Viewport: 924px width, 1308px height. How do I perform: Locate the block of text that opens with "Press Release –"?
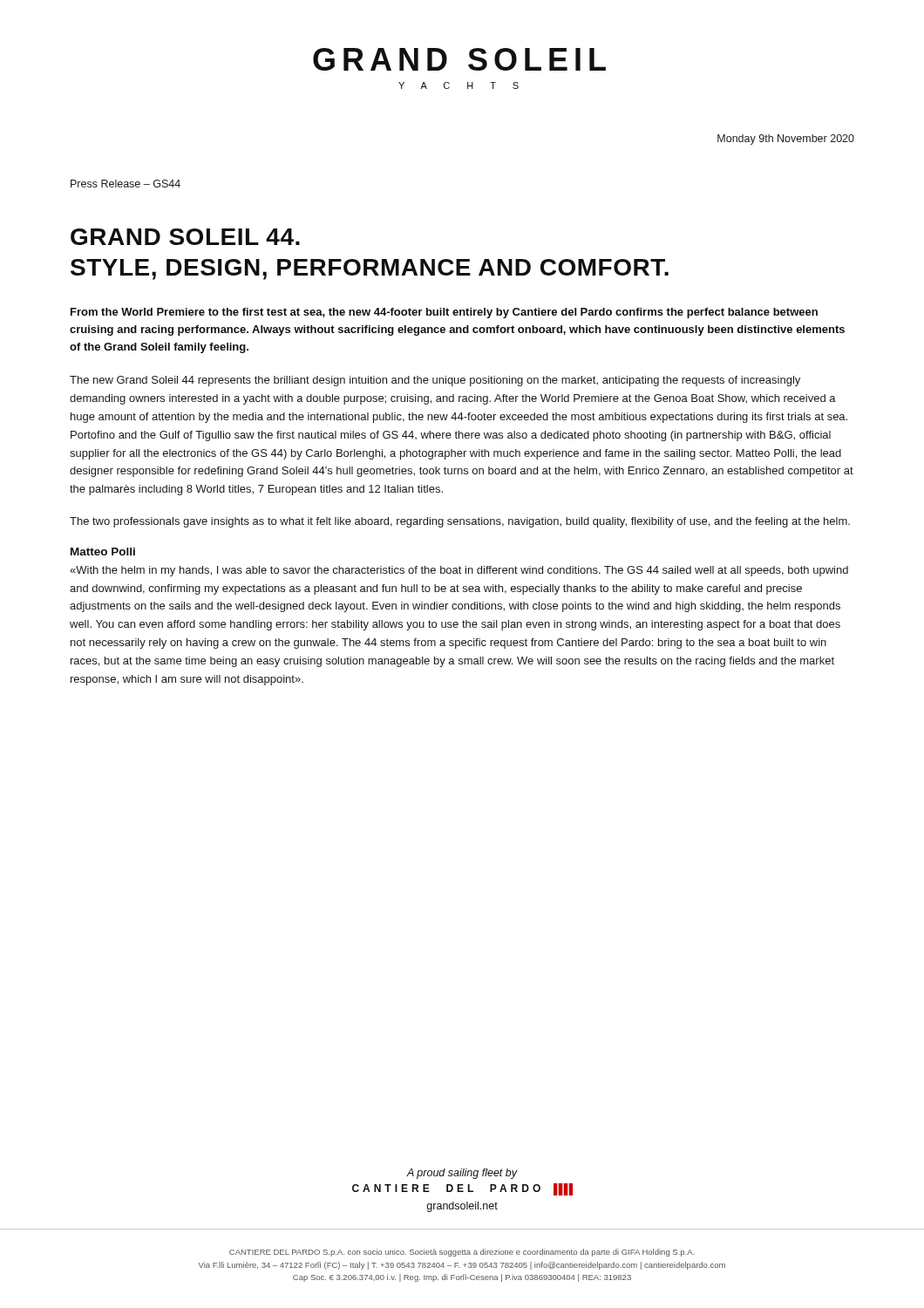pos(125,184)
